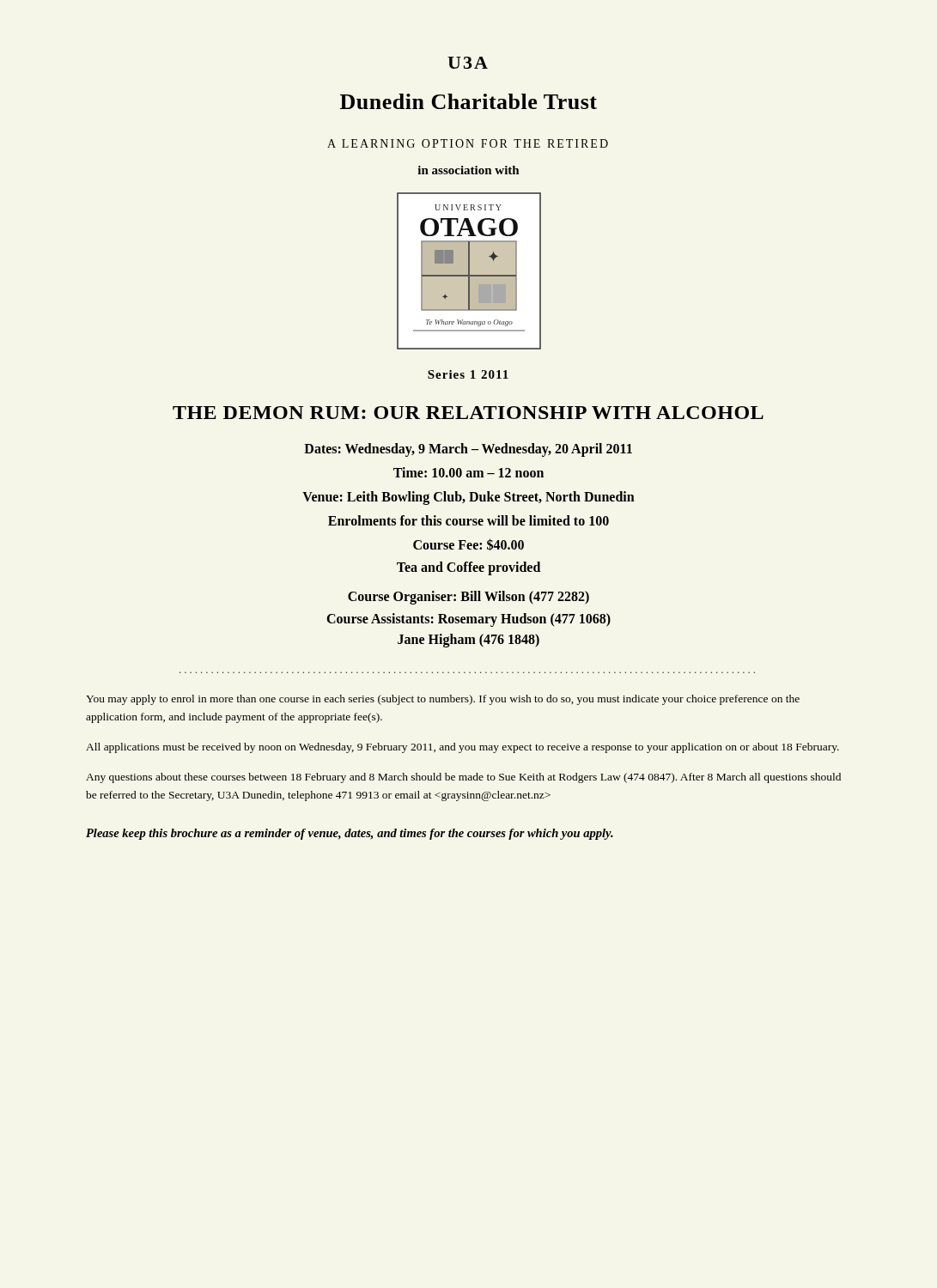Click on the passage starting "Series 1 2011"
937x1288 pixels.
(468, 374)
